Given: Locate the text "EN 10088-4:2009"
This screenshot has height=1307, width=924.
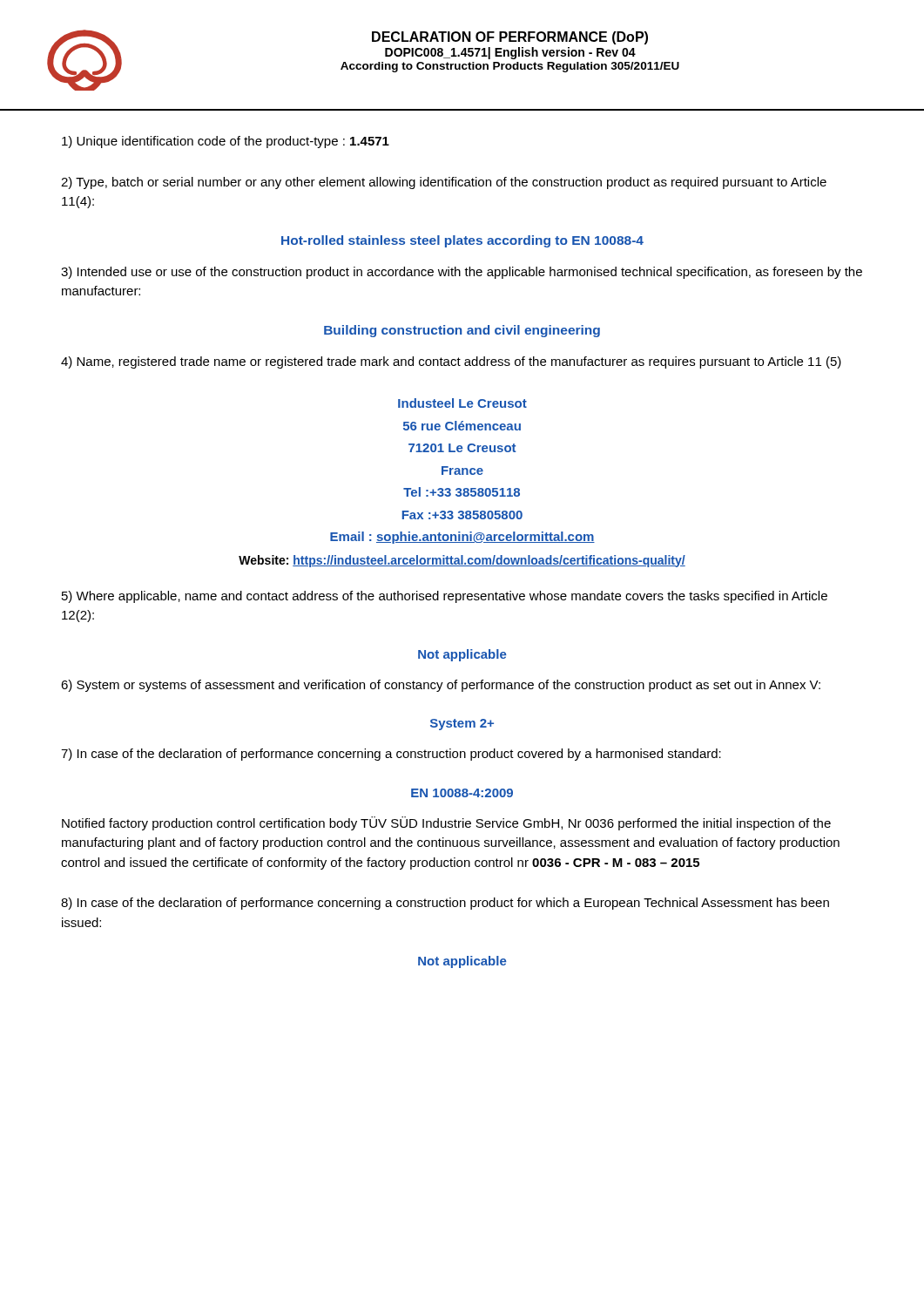Looking at the screenshot, I should [x=462, y=792].
